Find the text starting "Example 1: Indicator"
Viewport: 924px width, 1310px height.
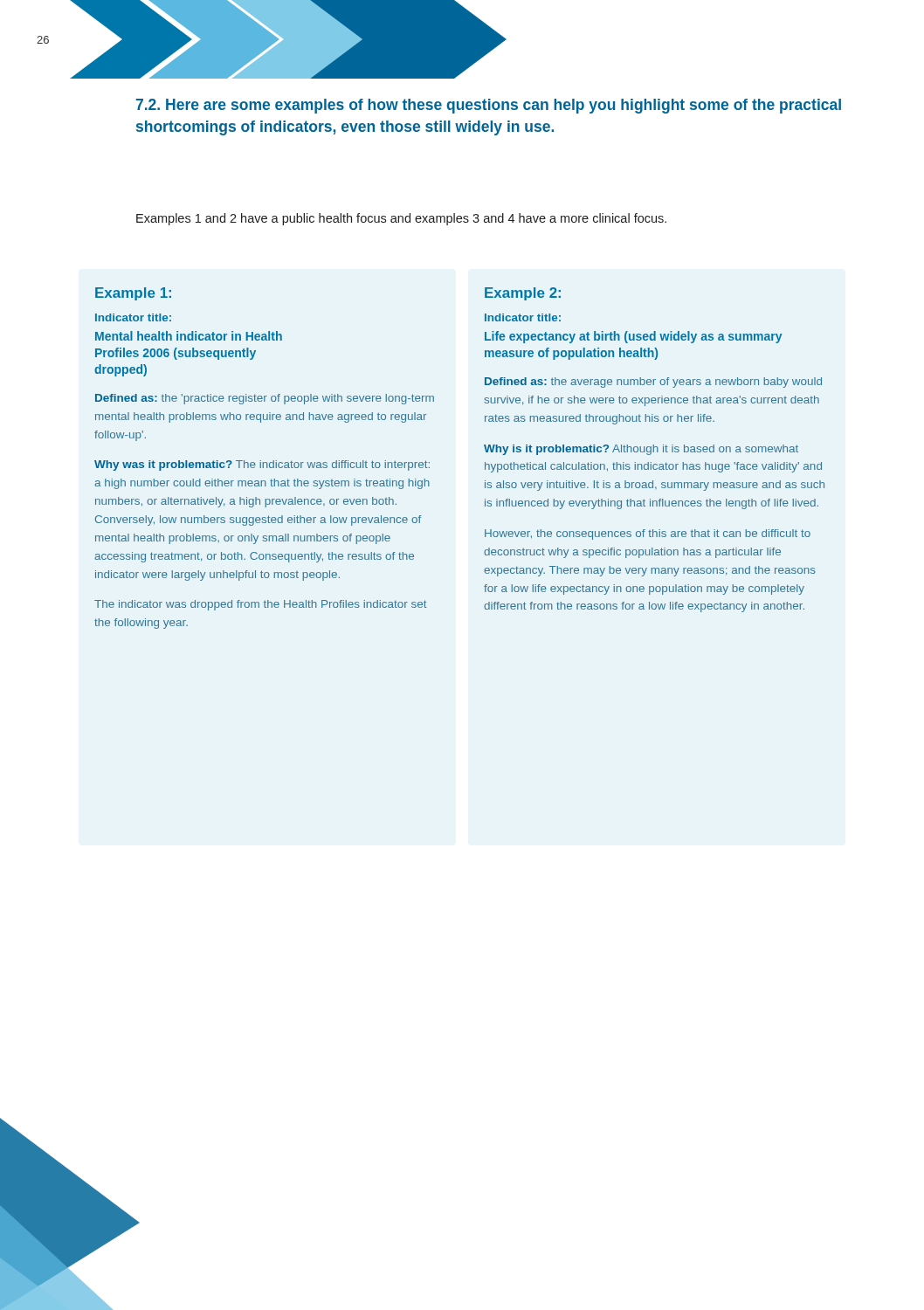coord(267,459)
